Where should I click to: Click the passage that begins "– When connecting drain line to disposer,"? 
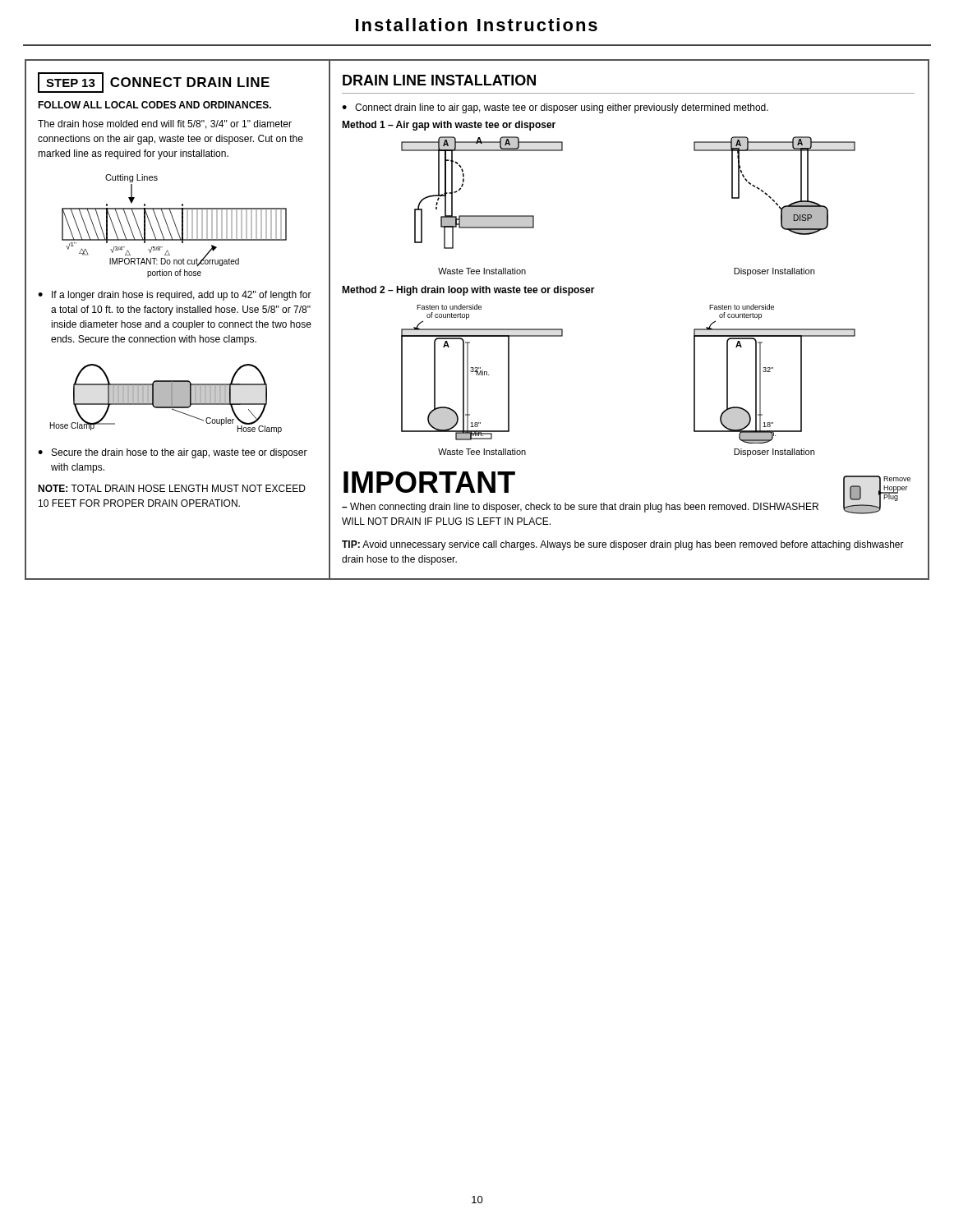pyautogui.click(x=580, y=514)
